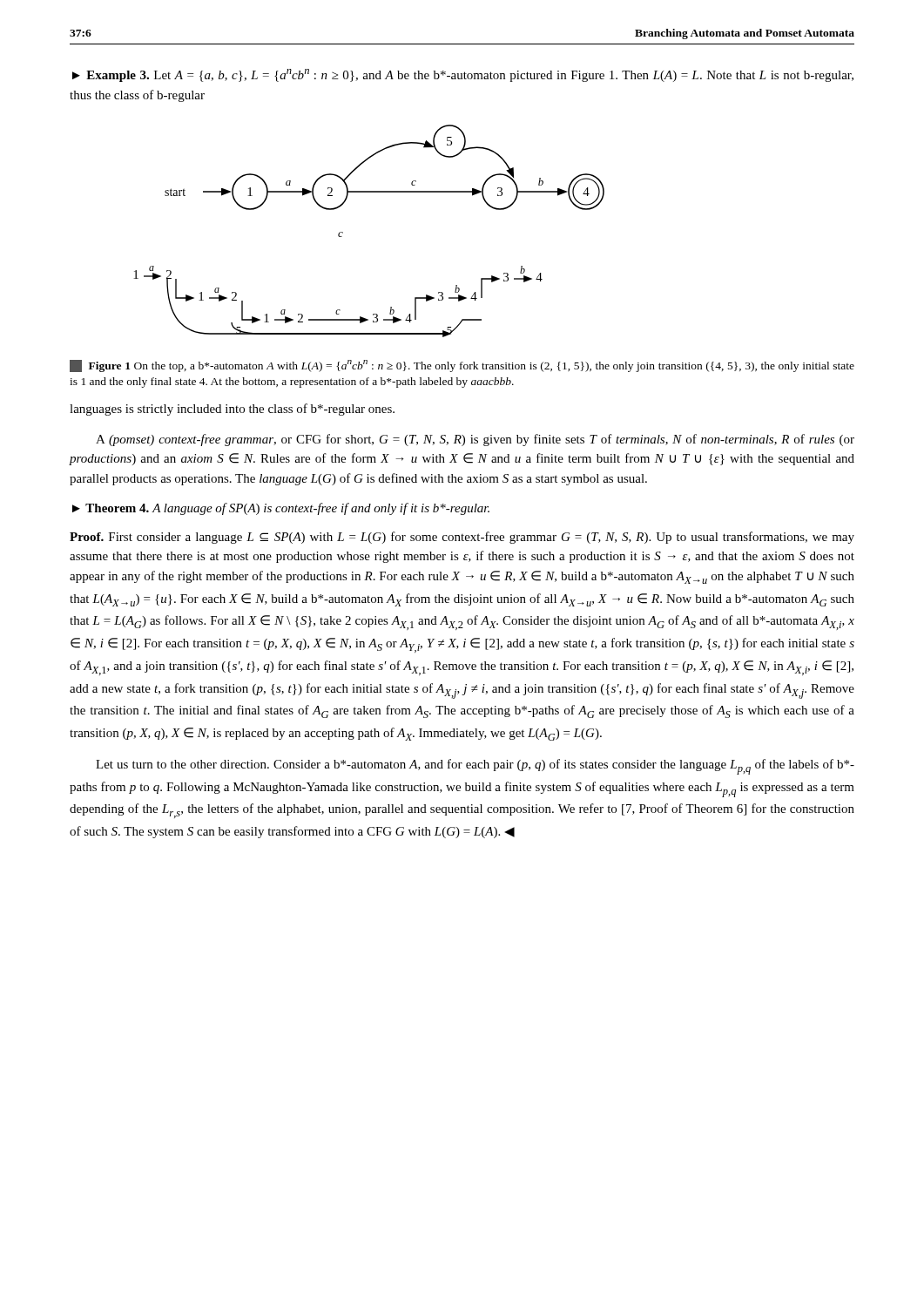The image size is (924, 1307).
Task: Find the text block containing "A (pomset) context-free grammar, or CFG for short,"
Action: pos(462,459)
